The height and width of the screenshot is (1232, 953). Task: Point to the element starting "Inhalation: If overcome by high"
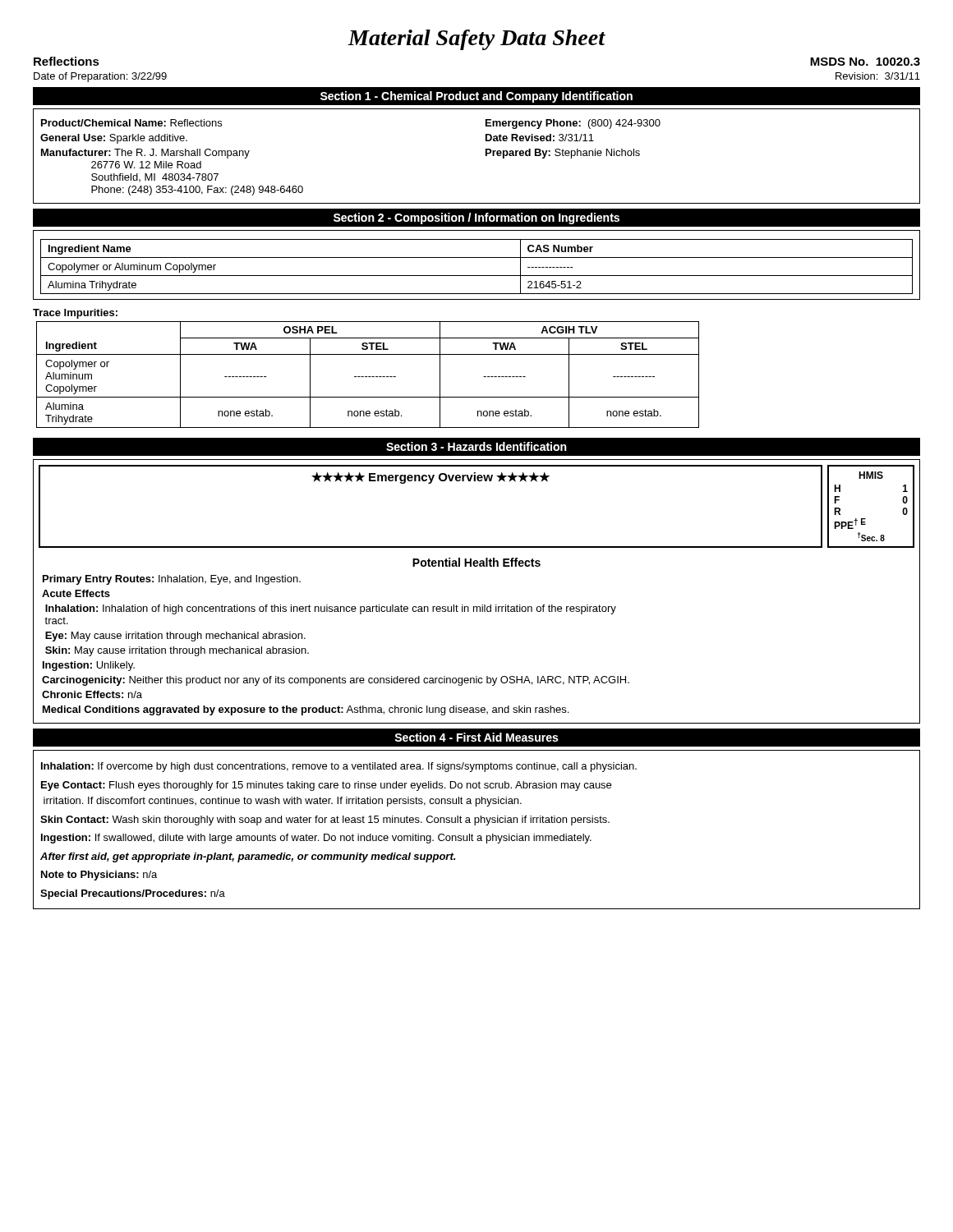click(476, 830)
